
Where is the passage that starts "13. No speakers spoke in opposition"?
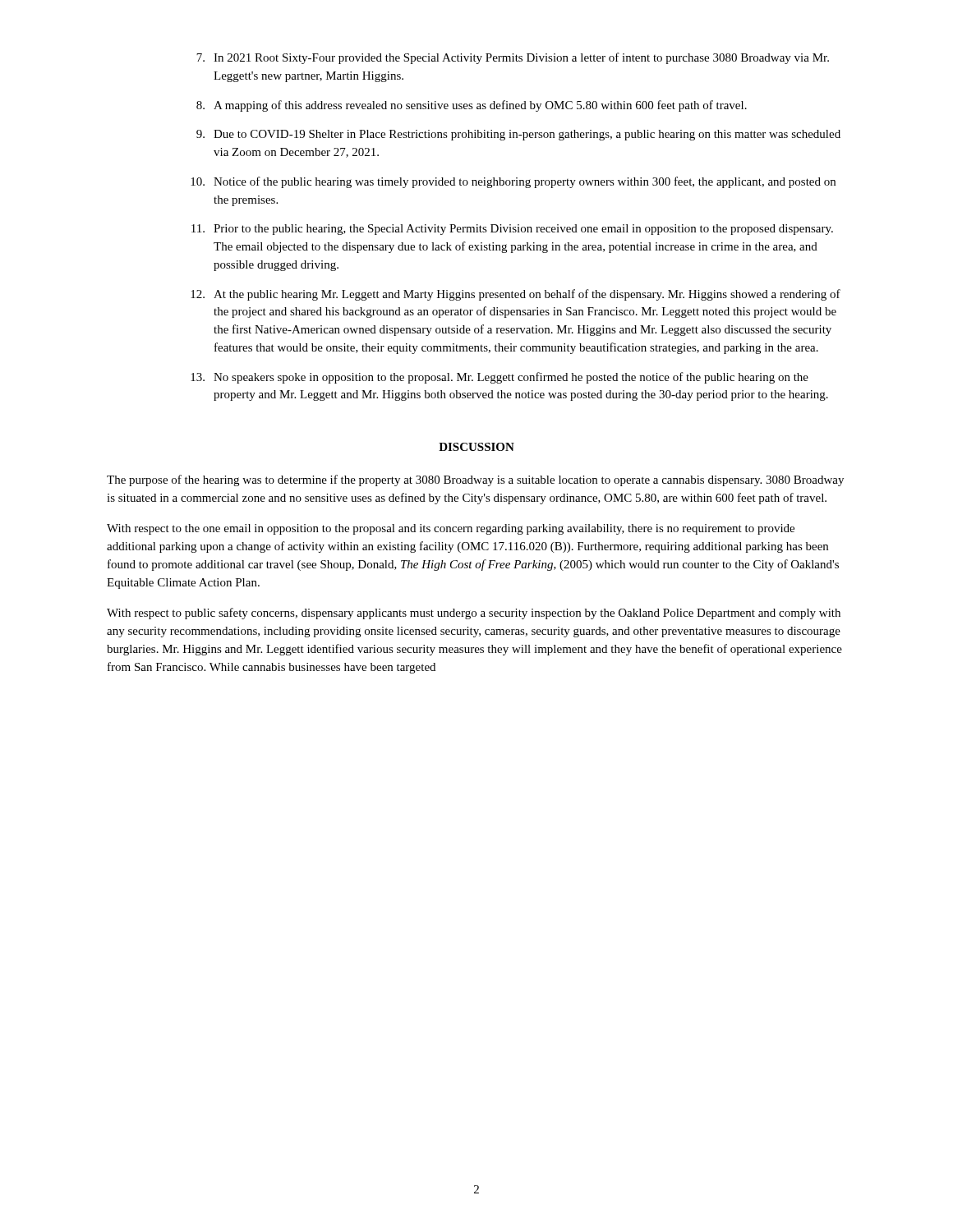[501, 386]
